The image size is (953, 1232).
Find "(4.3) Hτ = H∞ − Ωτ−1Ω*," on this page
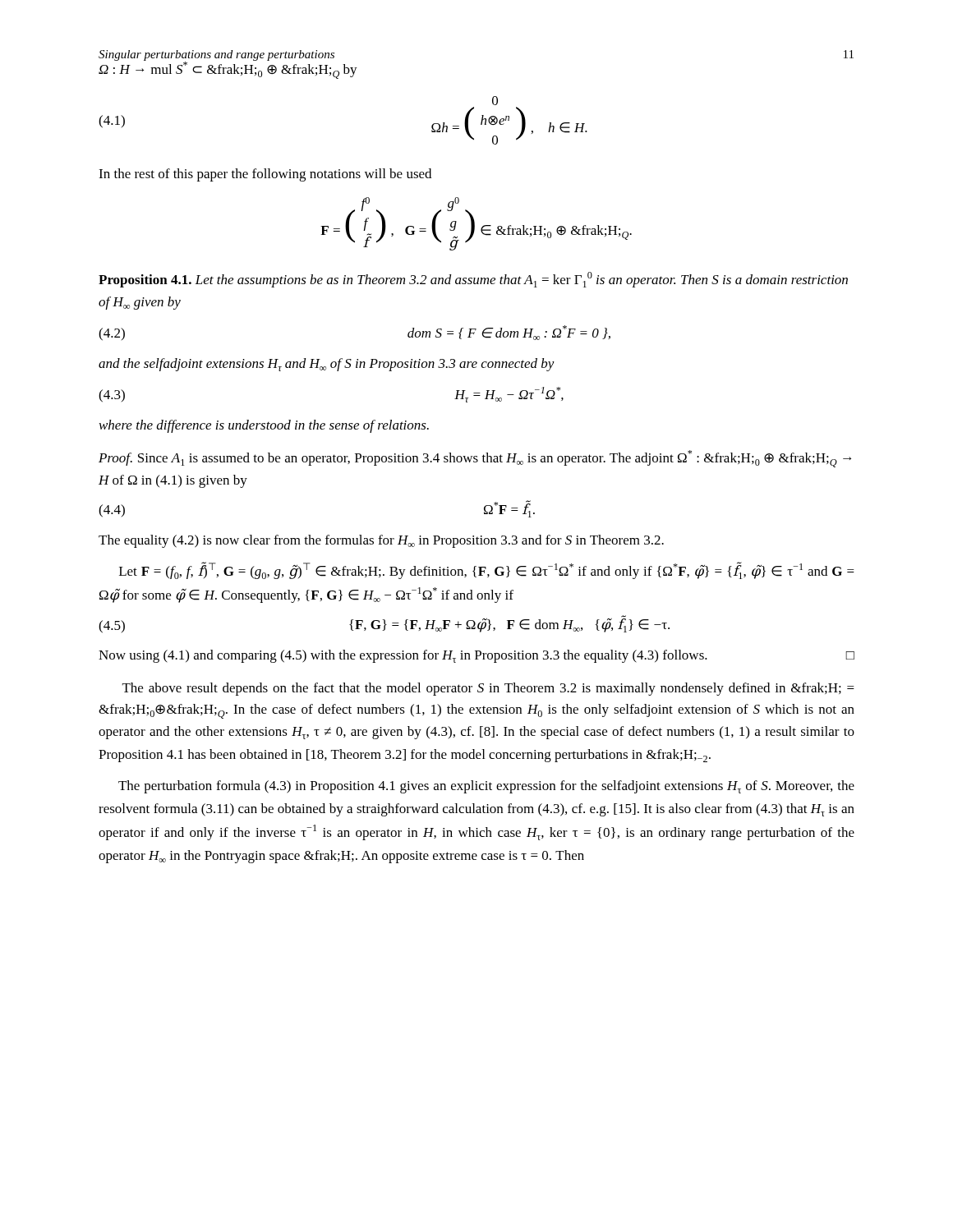(x=476, y=395)
